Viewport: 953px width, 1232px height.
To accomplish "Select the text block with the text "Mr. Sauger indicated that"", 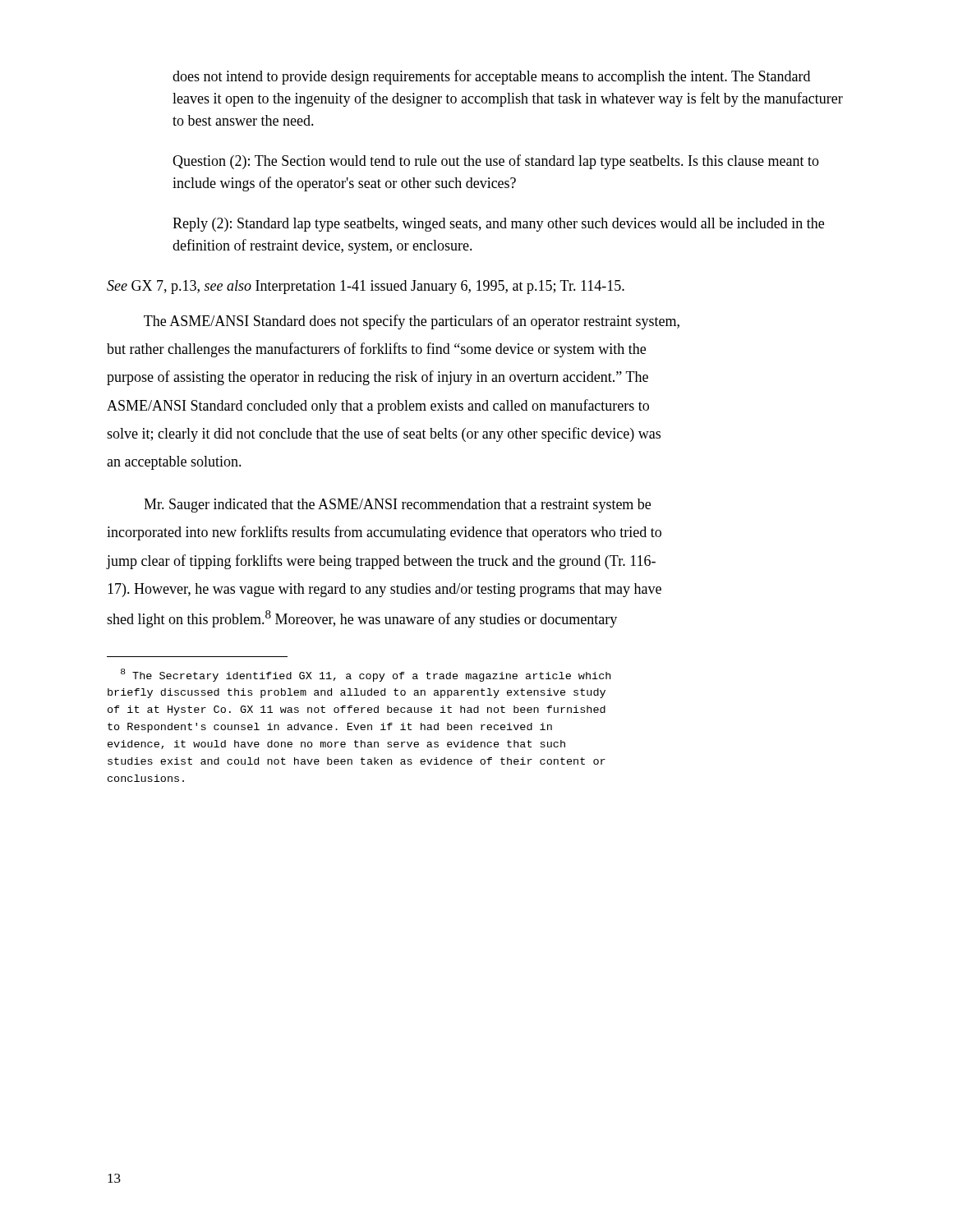I will pos(476,562).
